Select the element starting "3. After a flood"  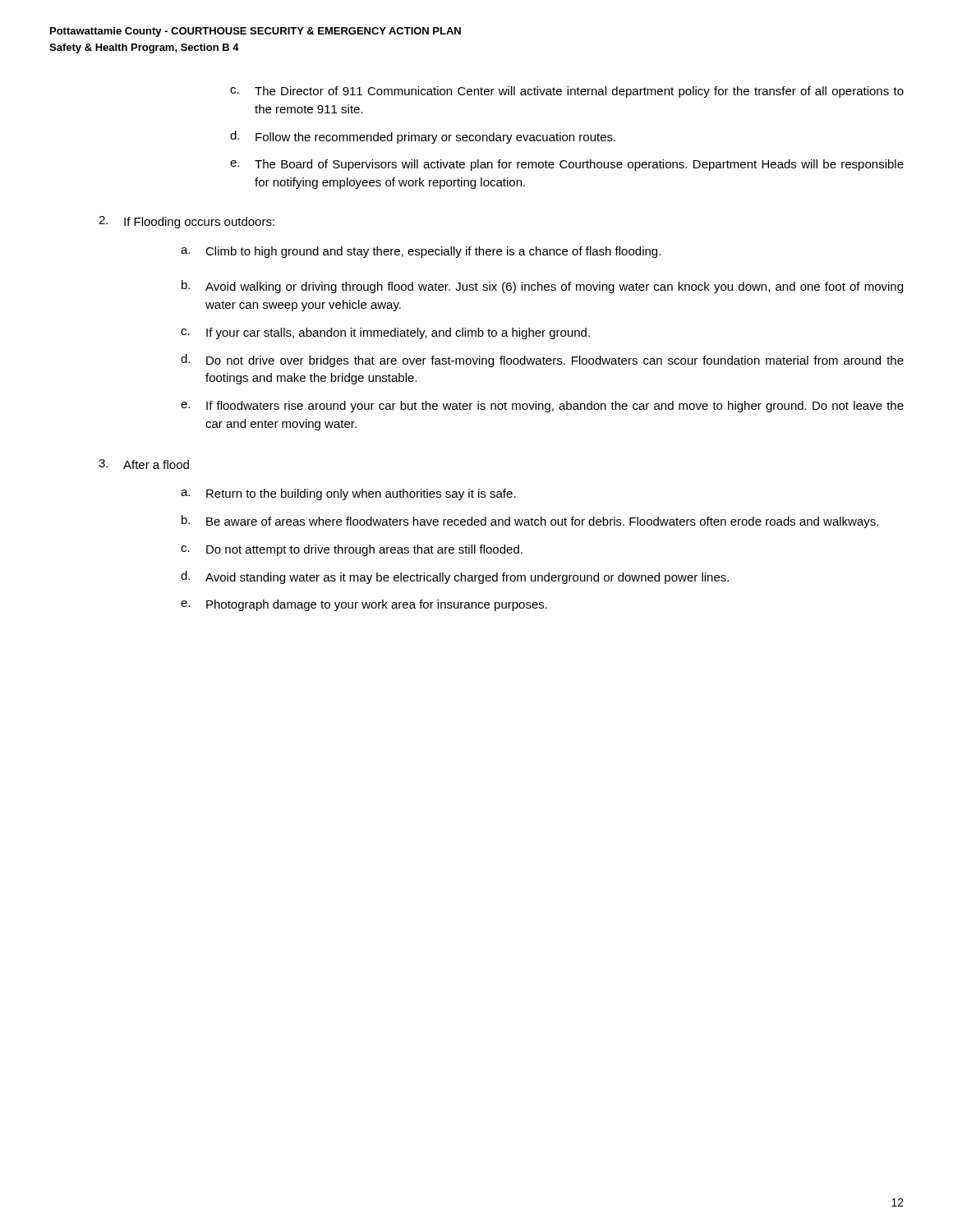click(x=144, y=464)
